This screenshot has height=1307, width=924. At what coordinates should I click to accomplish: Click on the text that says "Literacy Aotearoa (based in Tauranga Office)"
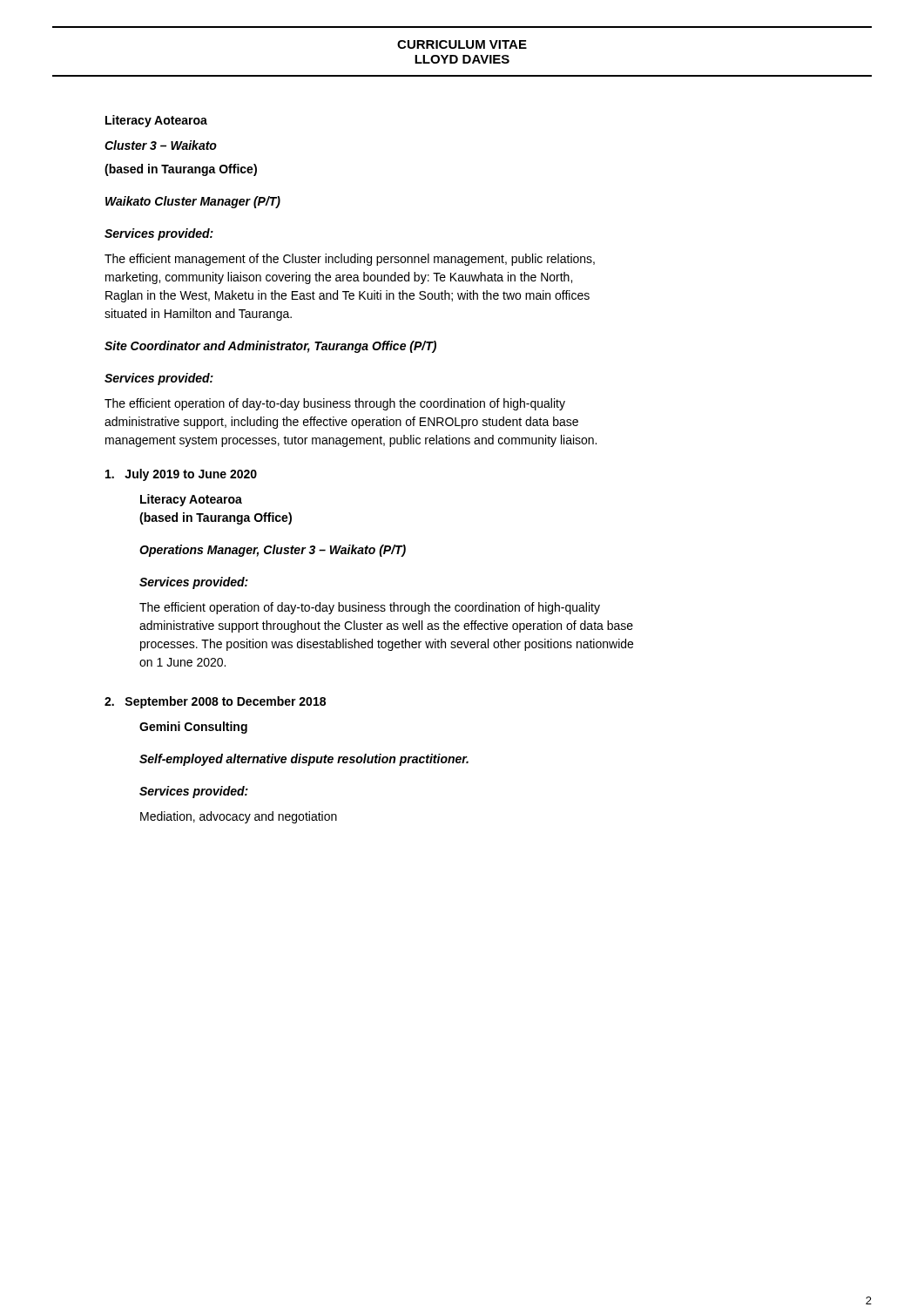(x=191, y=500)
